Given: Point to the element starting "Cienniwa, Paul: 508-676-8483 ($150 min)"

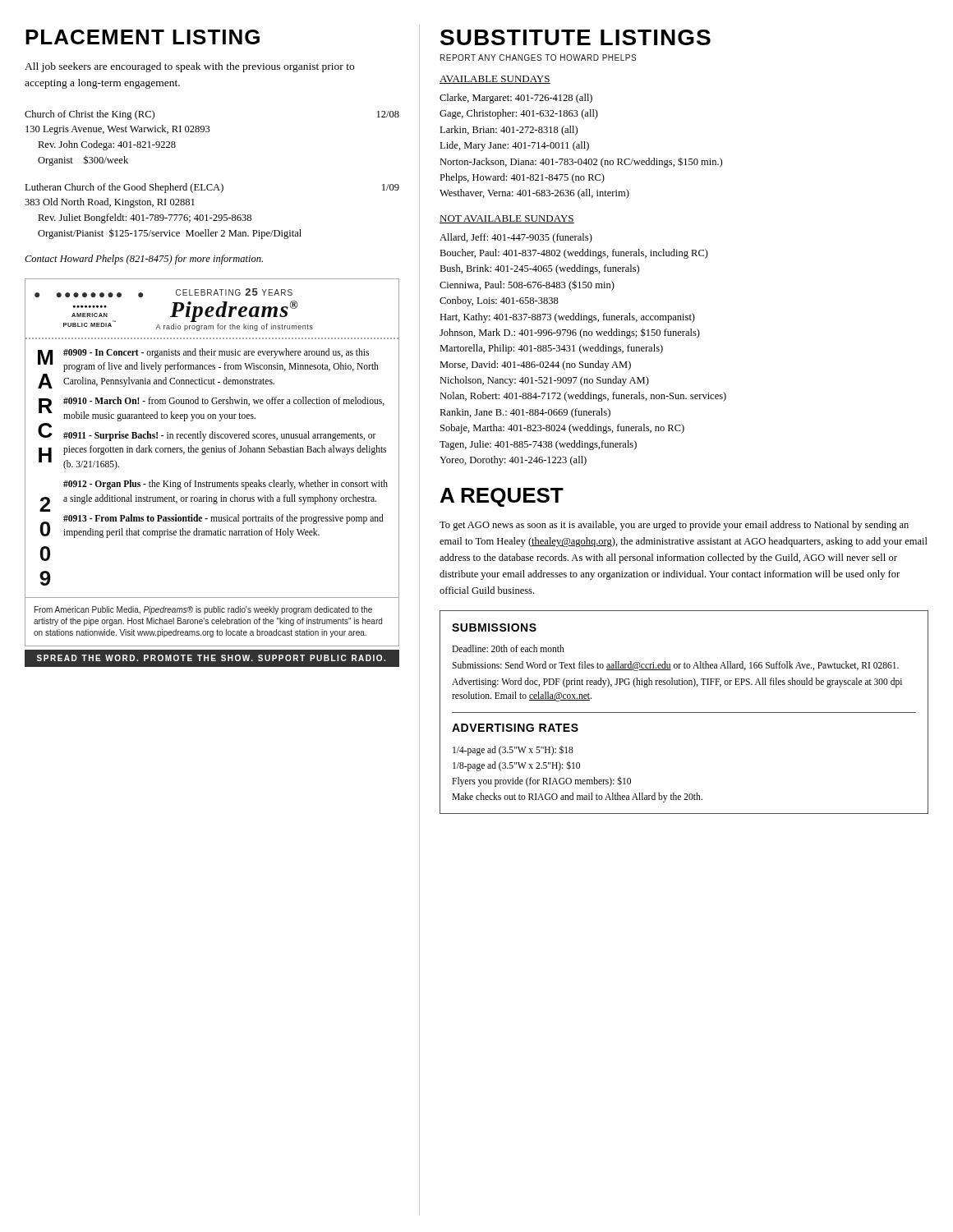Looking at the screenshot, I should click(x=527, y=285).
